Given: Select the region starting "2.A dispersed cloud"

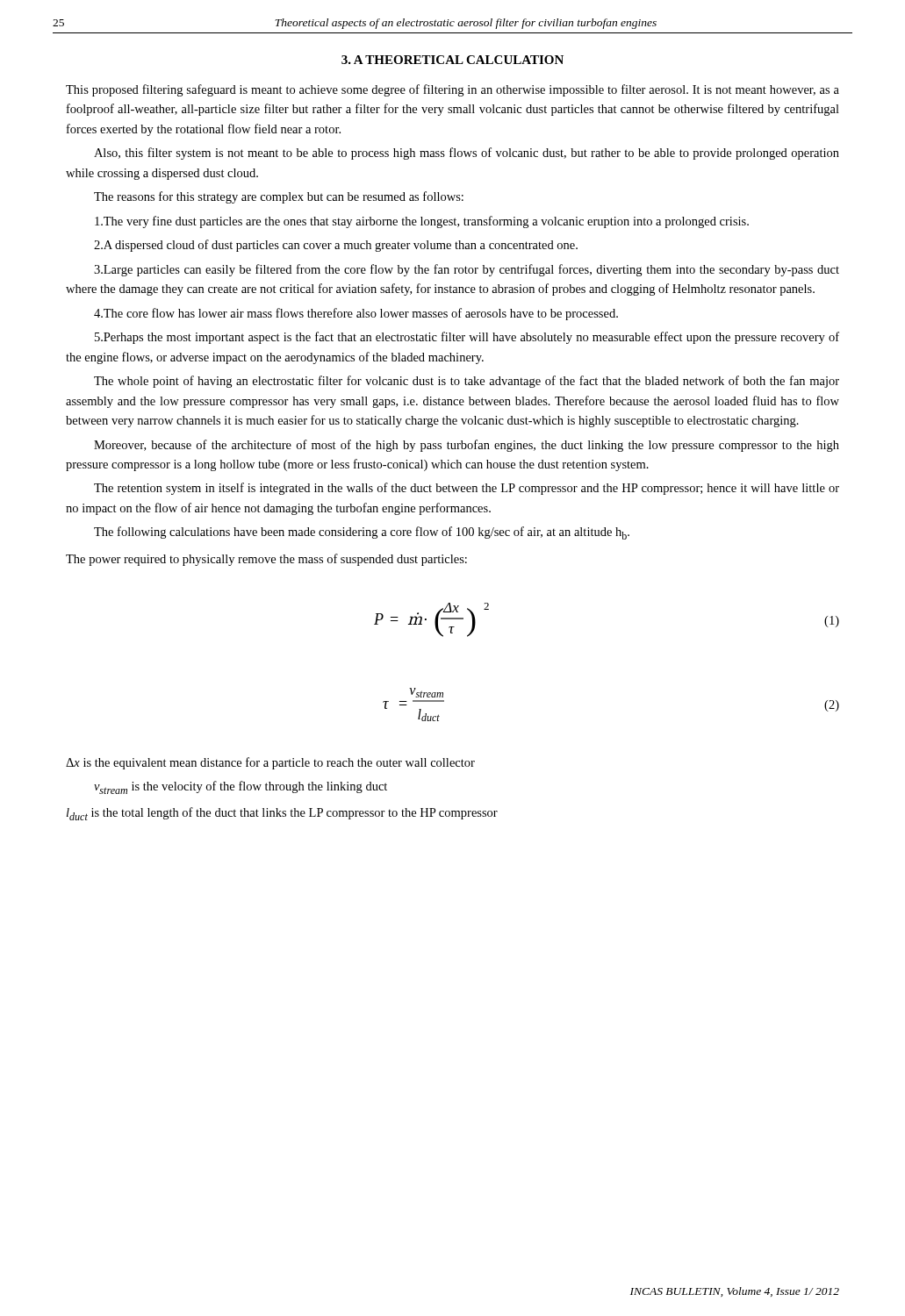Looking at the screenshot, I should coord(336,245).
